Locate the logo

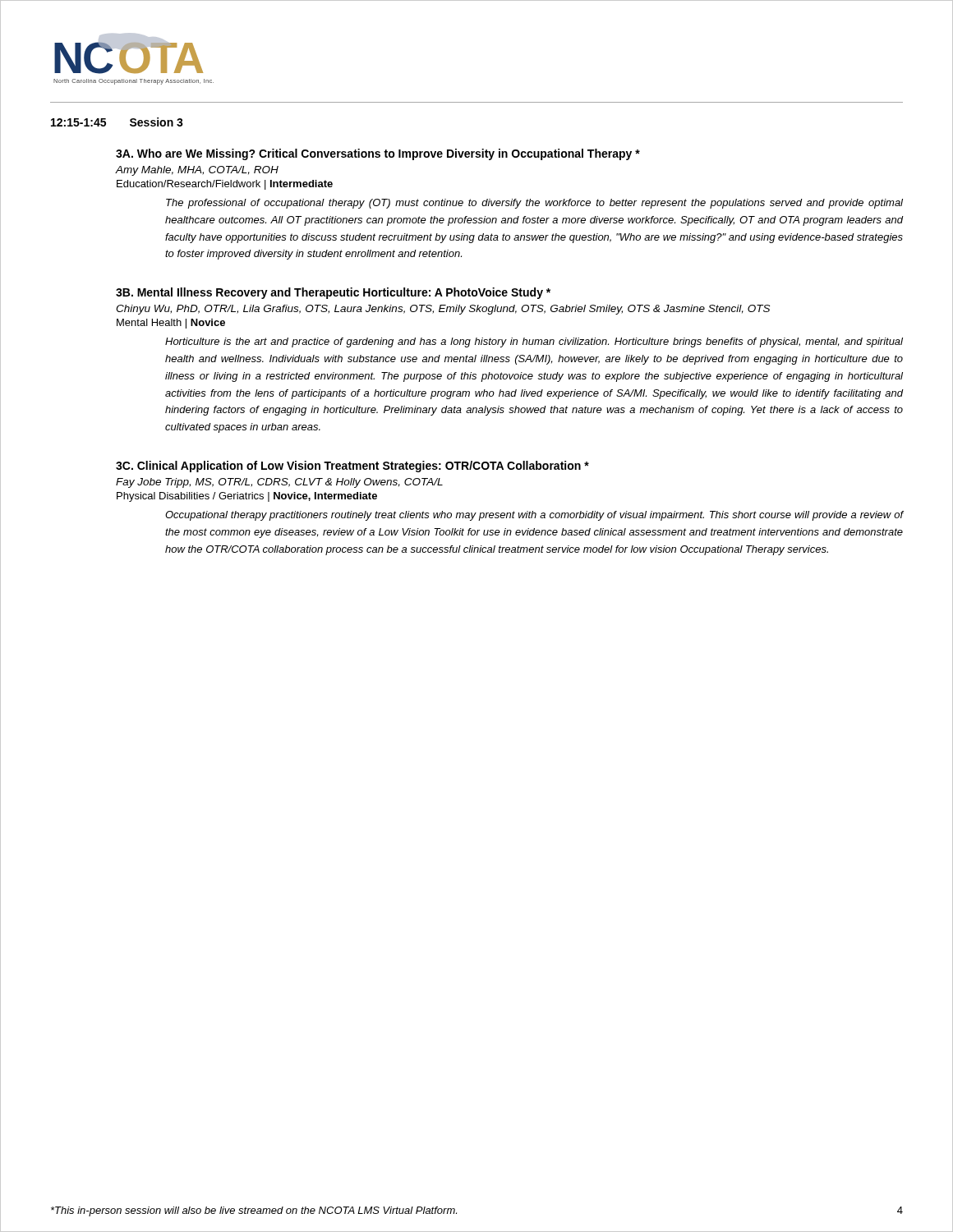point(476,56)
